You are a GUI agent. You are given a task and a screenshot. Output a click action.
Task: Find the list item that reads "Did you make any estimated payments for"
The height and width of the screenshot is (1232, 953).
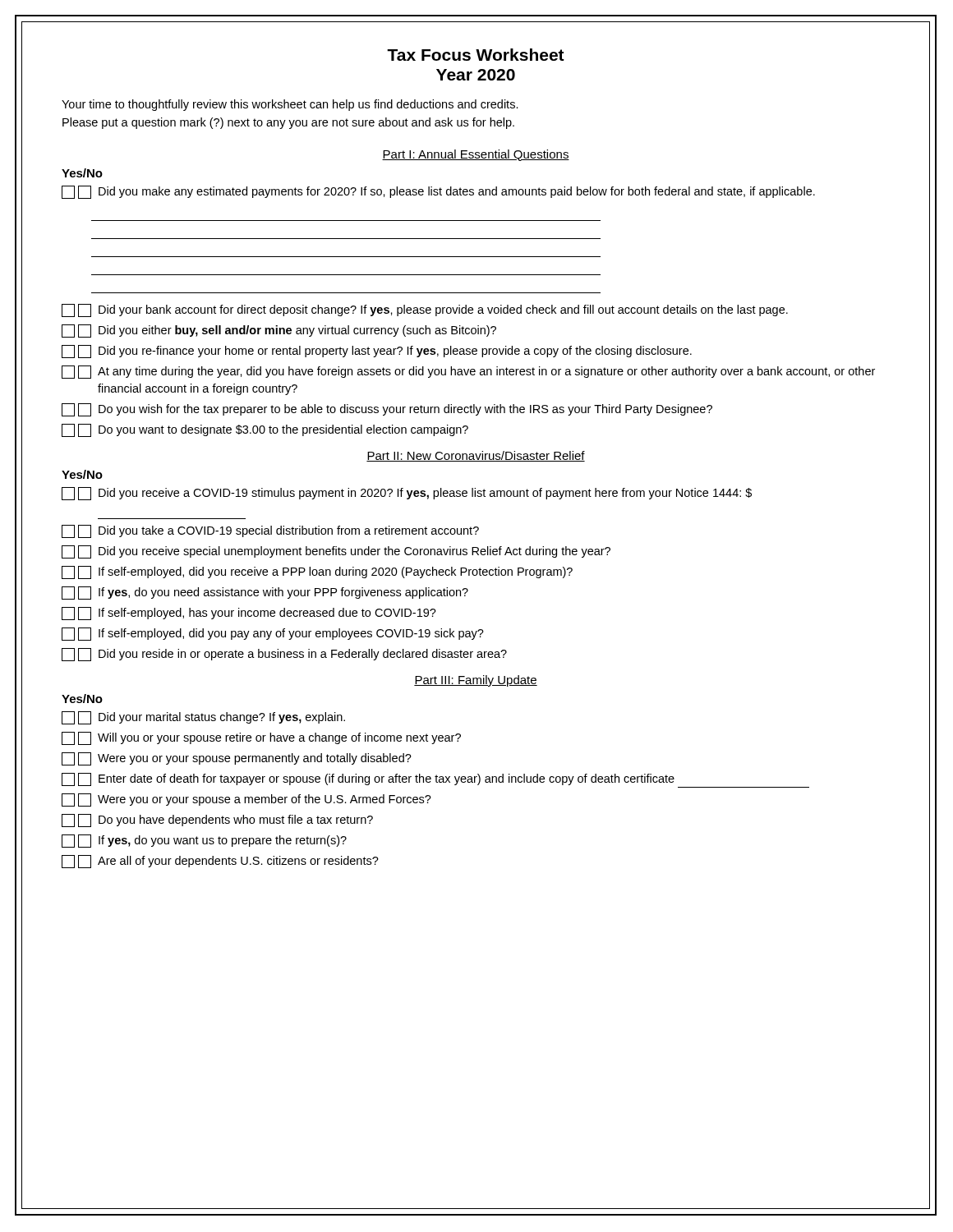click(x=439, y=191)
